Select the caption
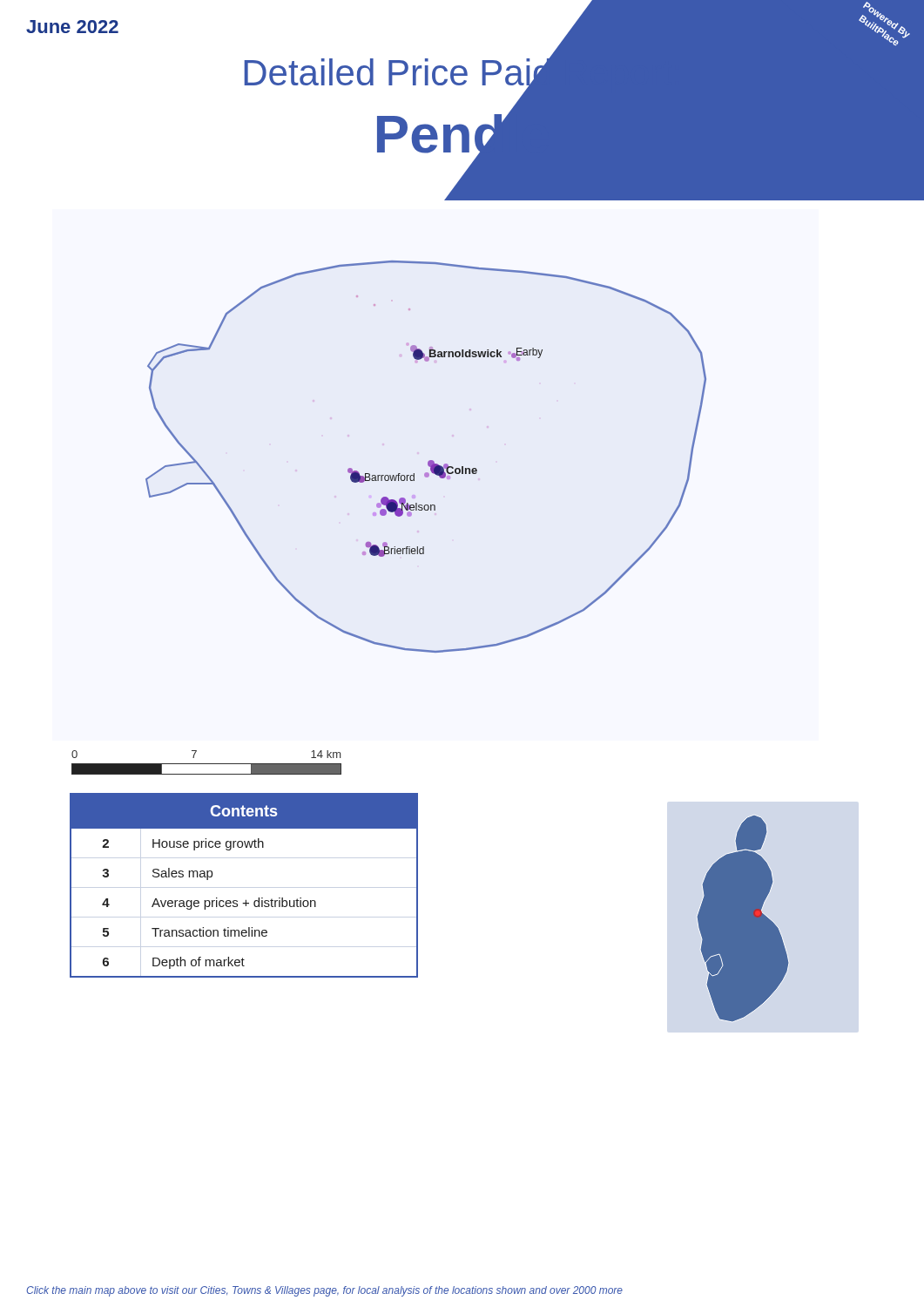Image resolution: width=924 pixels, height=1307 pixels. point(206,761)
